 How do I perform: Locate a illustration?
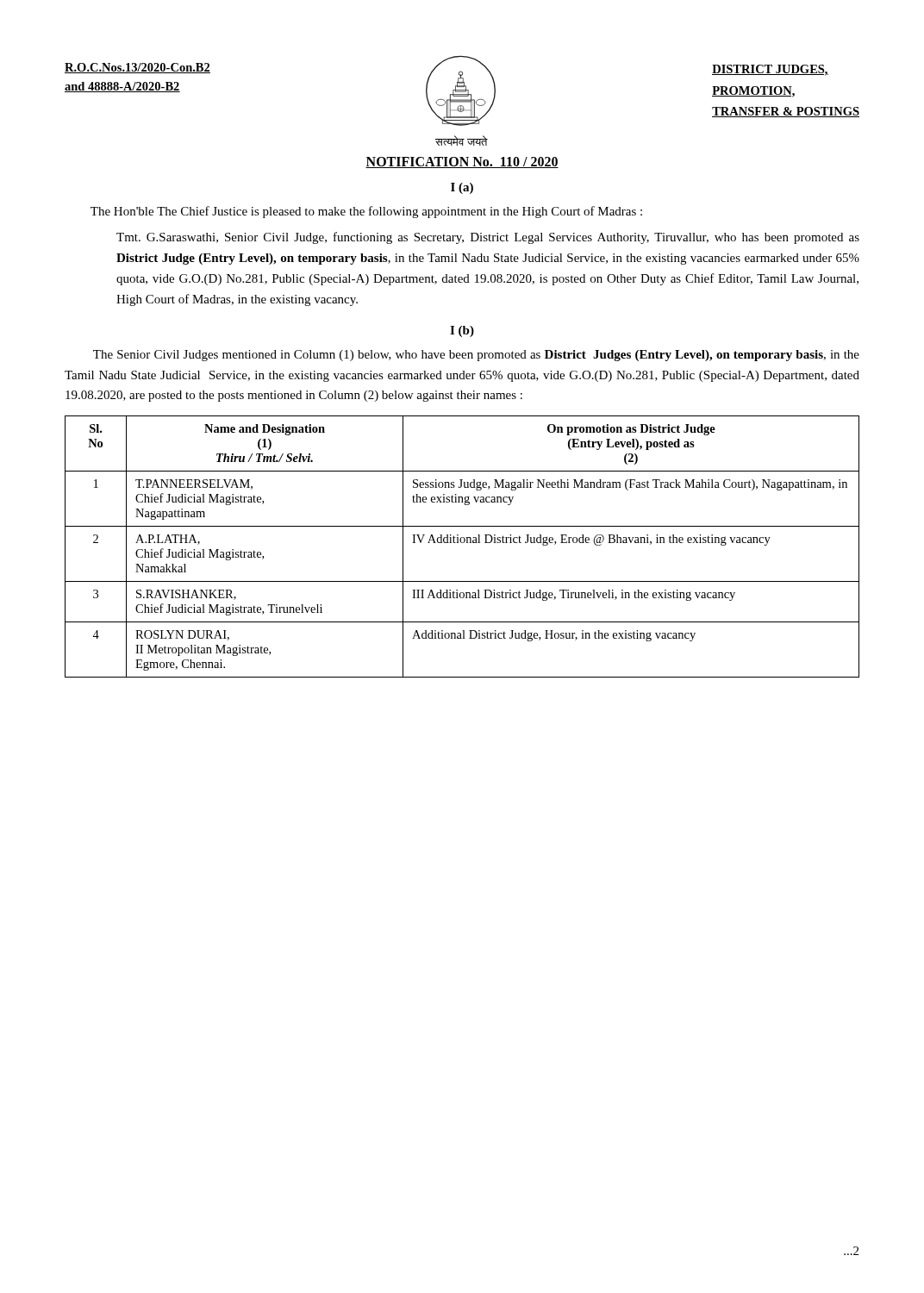click(x=461, y=101)
